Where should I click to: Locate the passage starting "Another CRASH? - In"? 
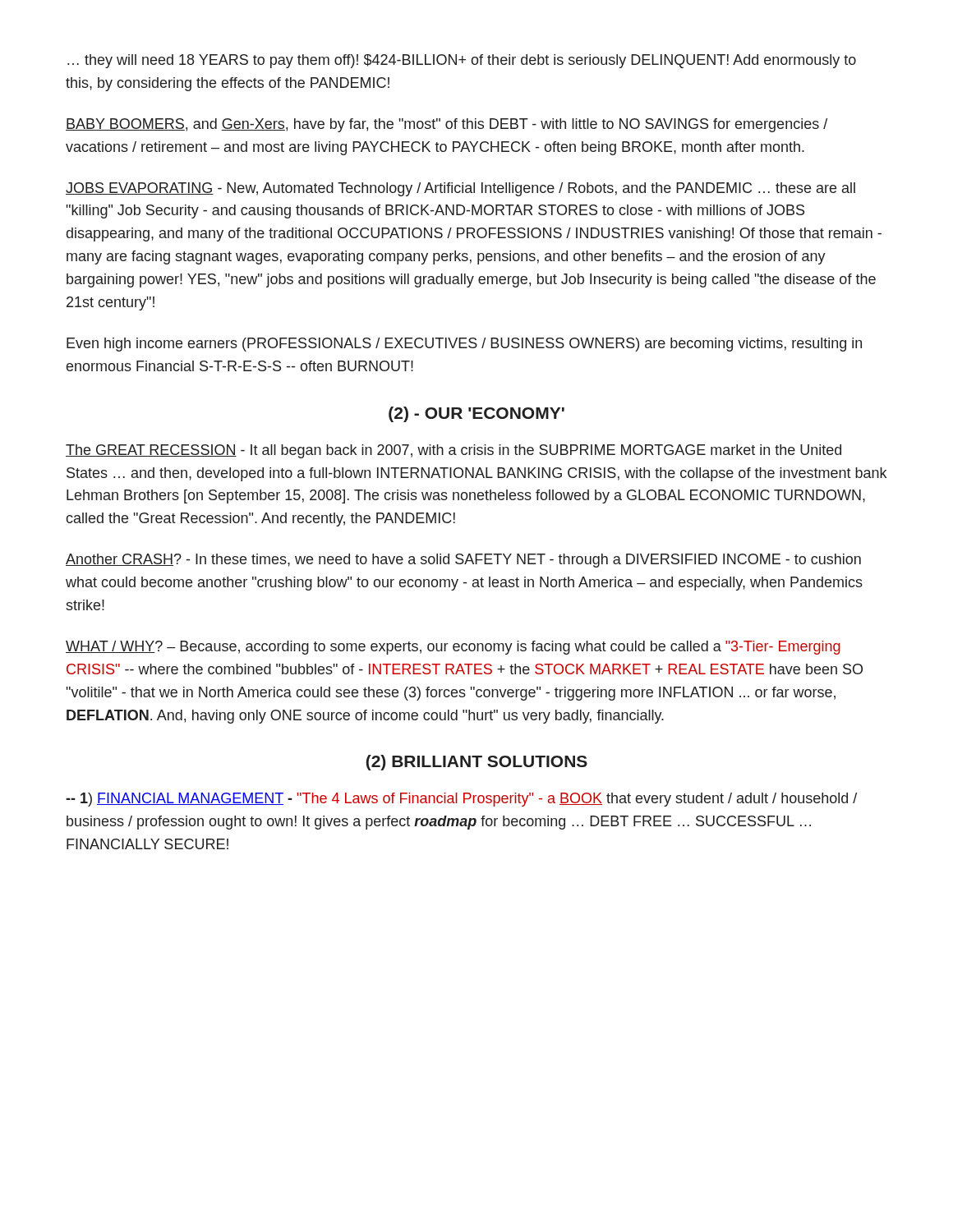[x=464, y=582]
